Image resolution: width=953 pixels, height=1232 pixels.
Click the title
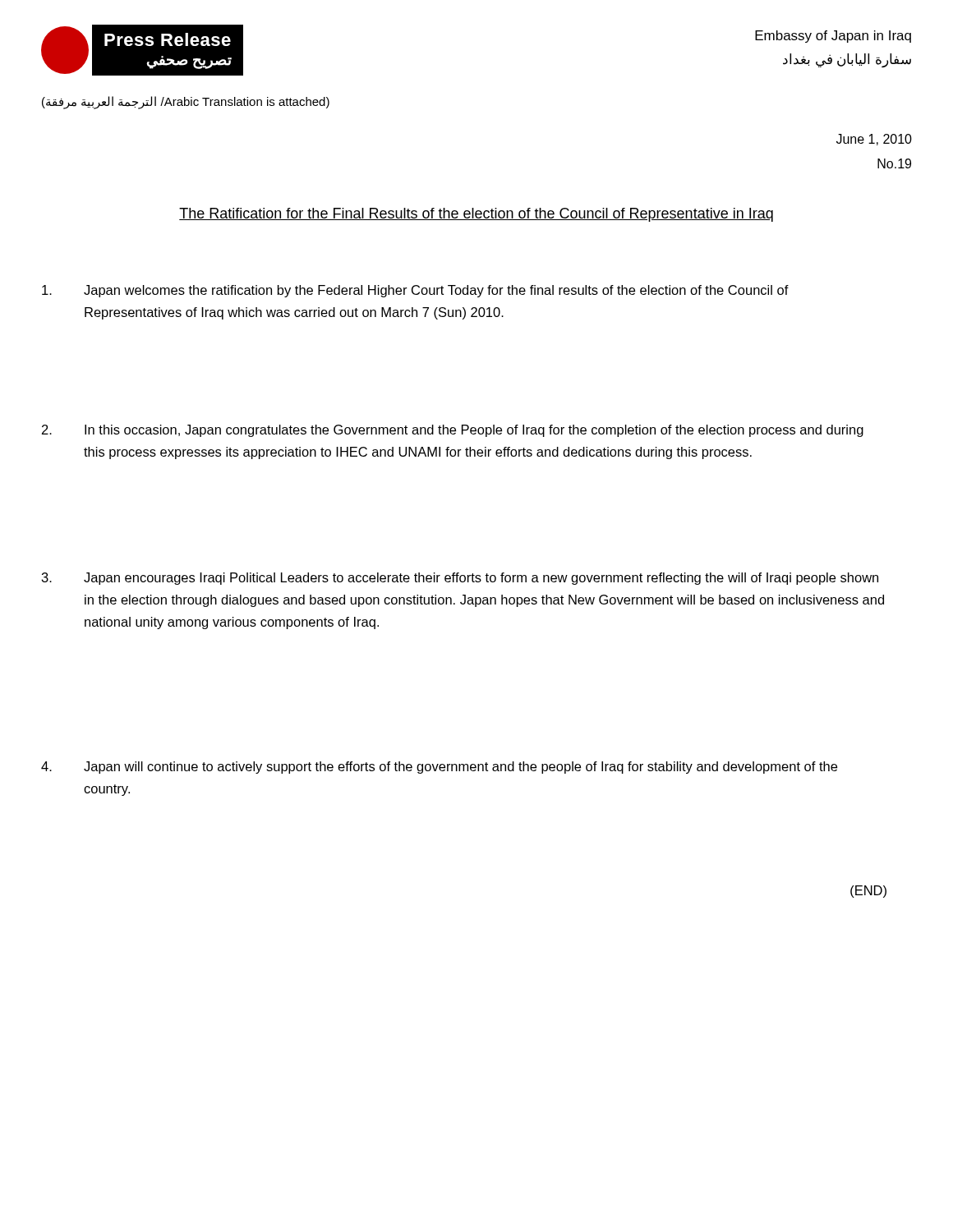coord(476,214)
